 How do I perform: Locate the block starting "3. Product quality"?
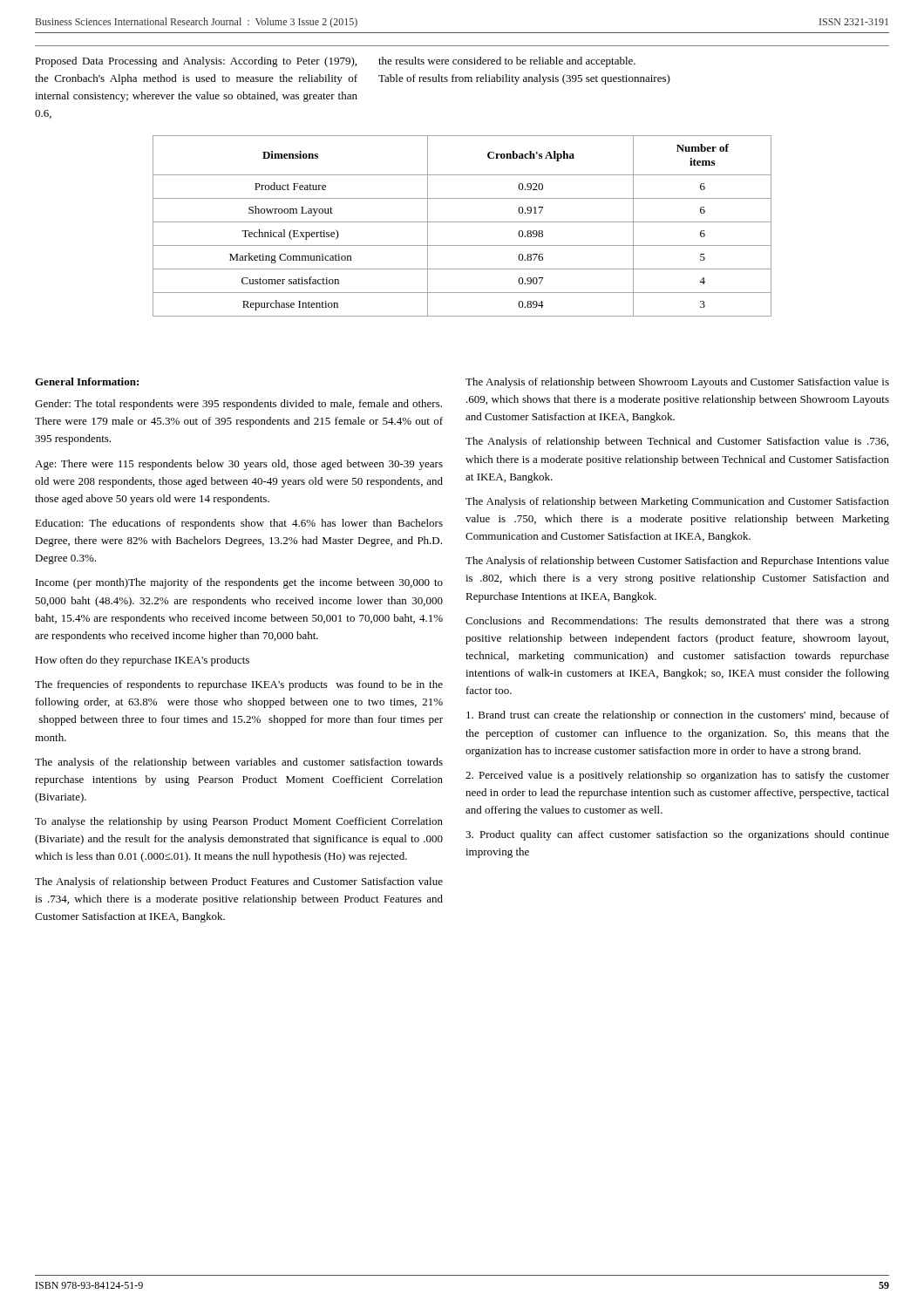(677, 844)
